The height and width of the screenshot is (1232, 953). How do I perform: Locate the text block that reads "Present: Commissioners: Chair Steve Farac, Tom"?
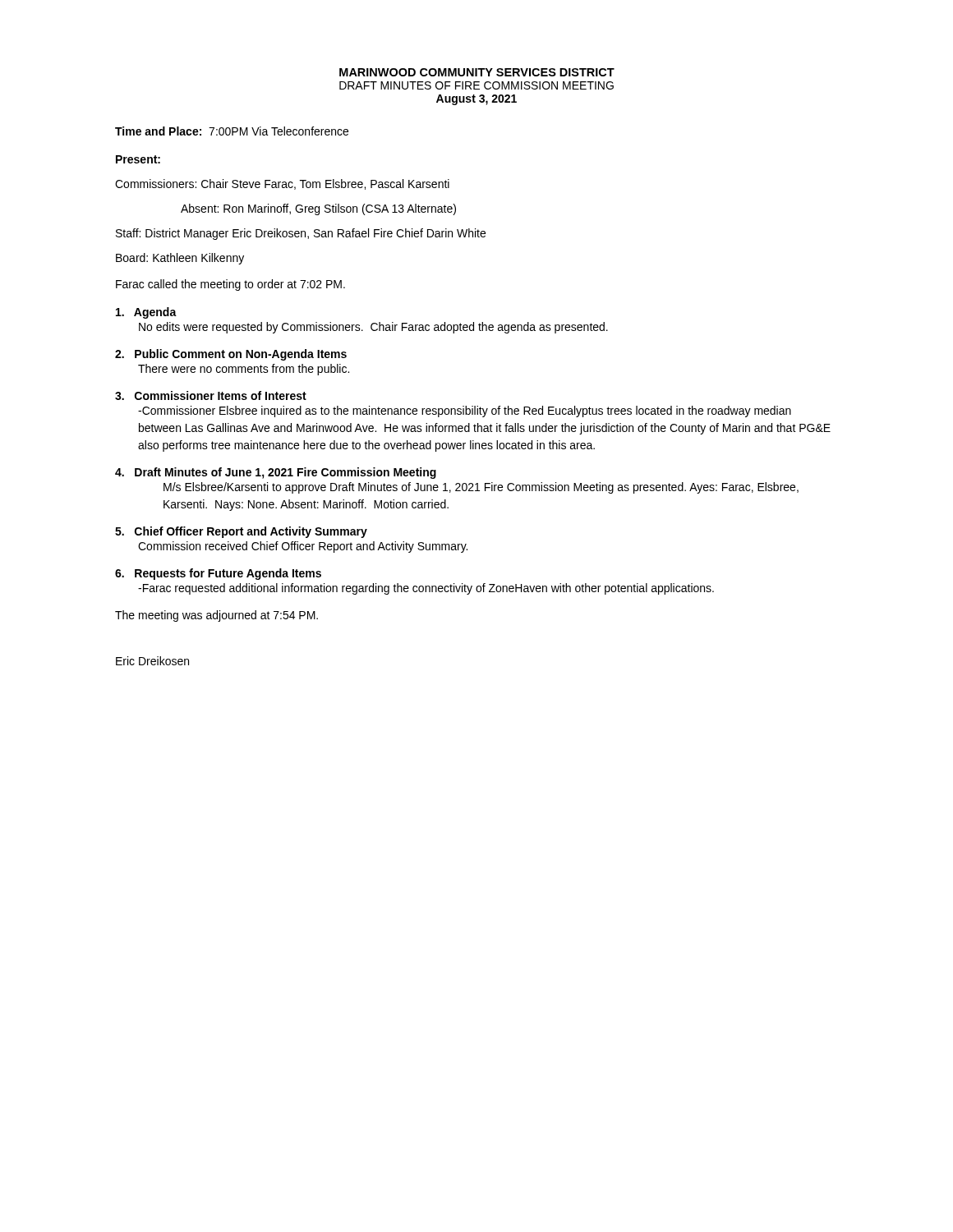click(x=138, y=159)
